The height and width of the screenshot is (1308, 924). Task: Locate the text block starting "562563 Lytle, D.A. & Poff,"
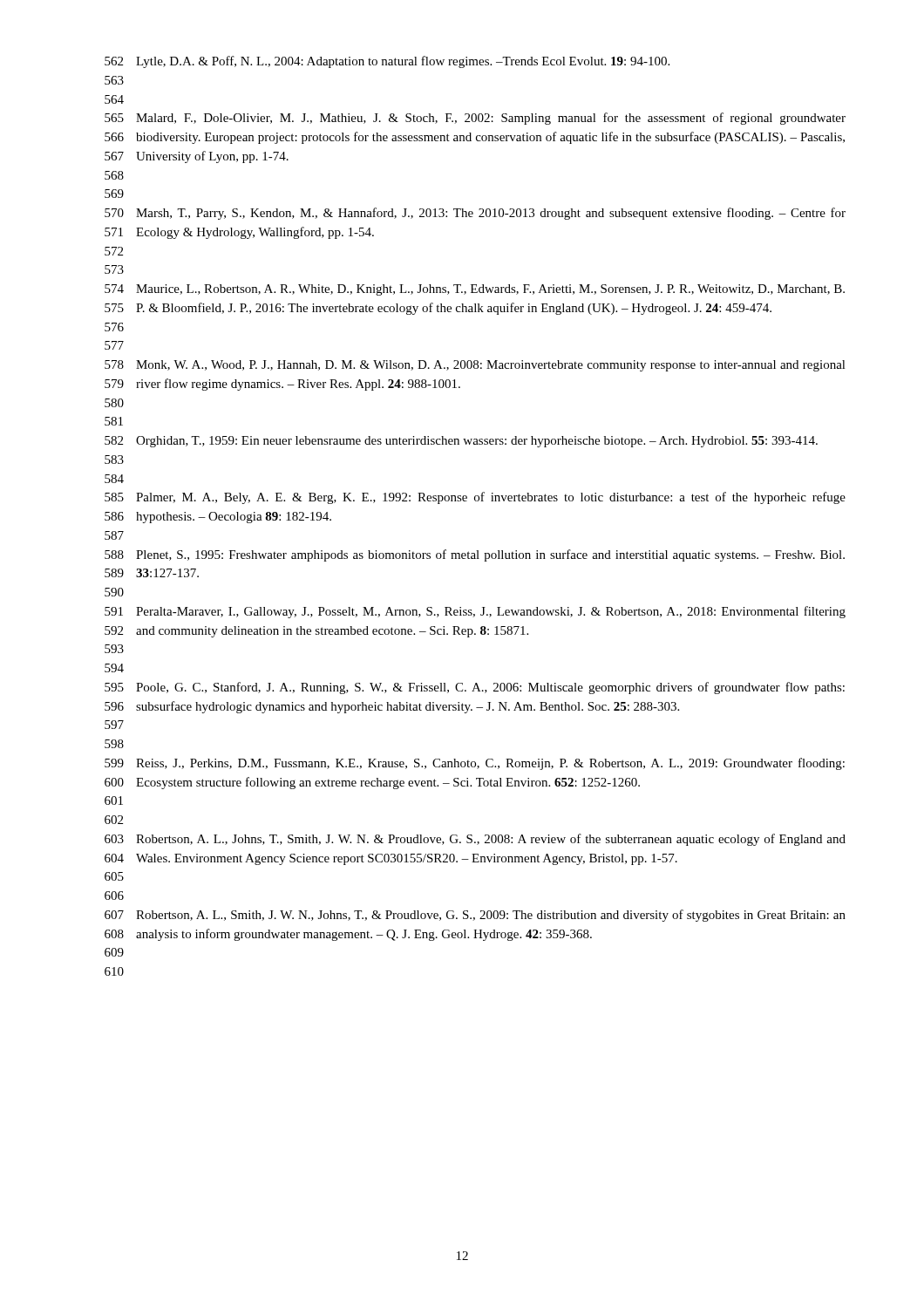(462, 71)
